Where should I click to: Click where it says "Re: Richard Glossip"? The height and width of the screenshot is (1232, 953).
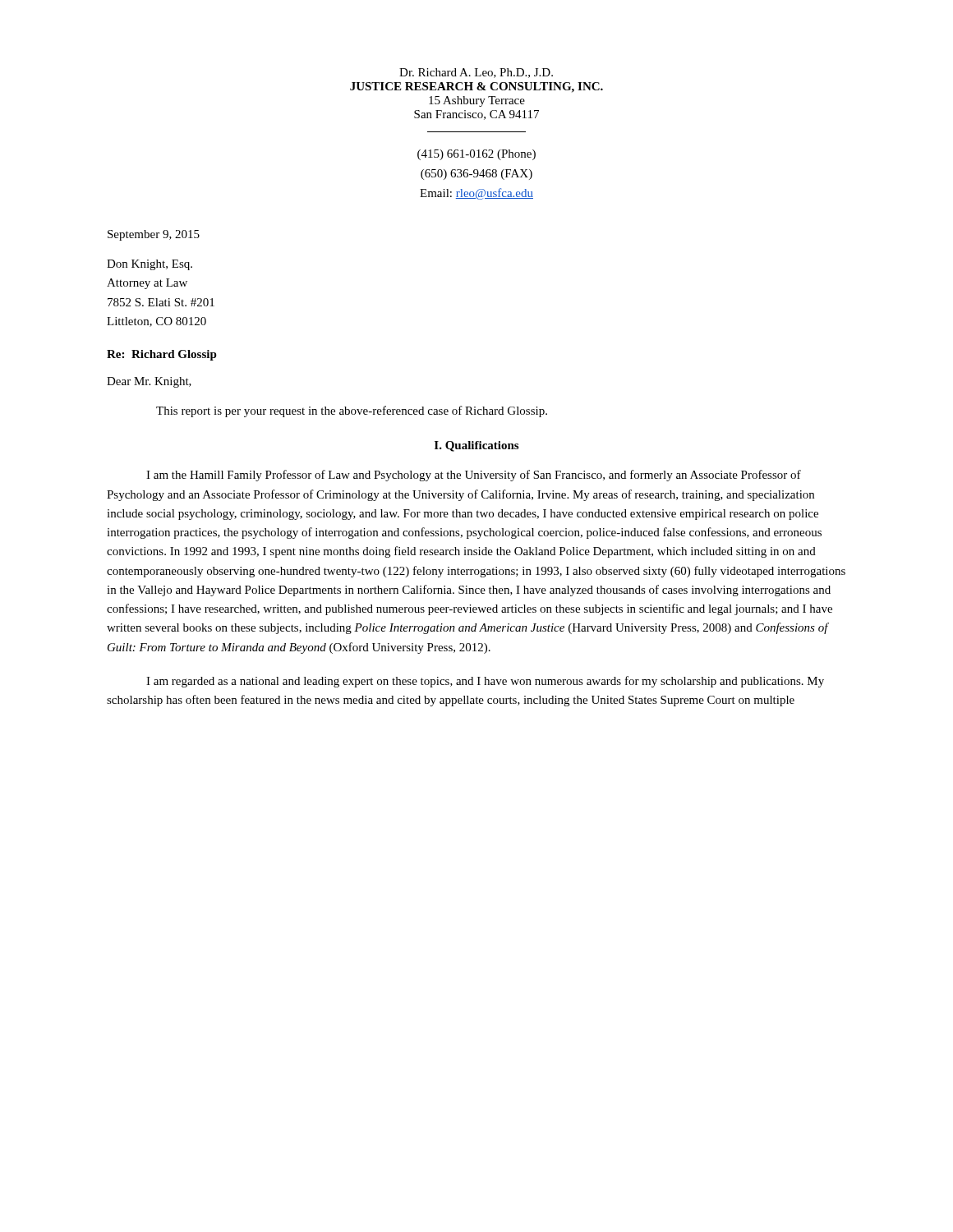tap(162, 354)
